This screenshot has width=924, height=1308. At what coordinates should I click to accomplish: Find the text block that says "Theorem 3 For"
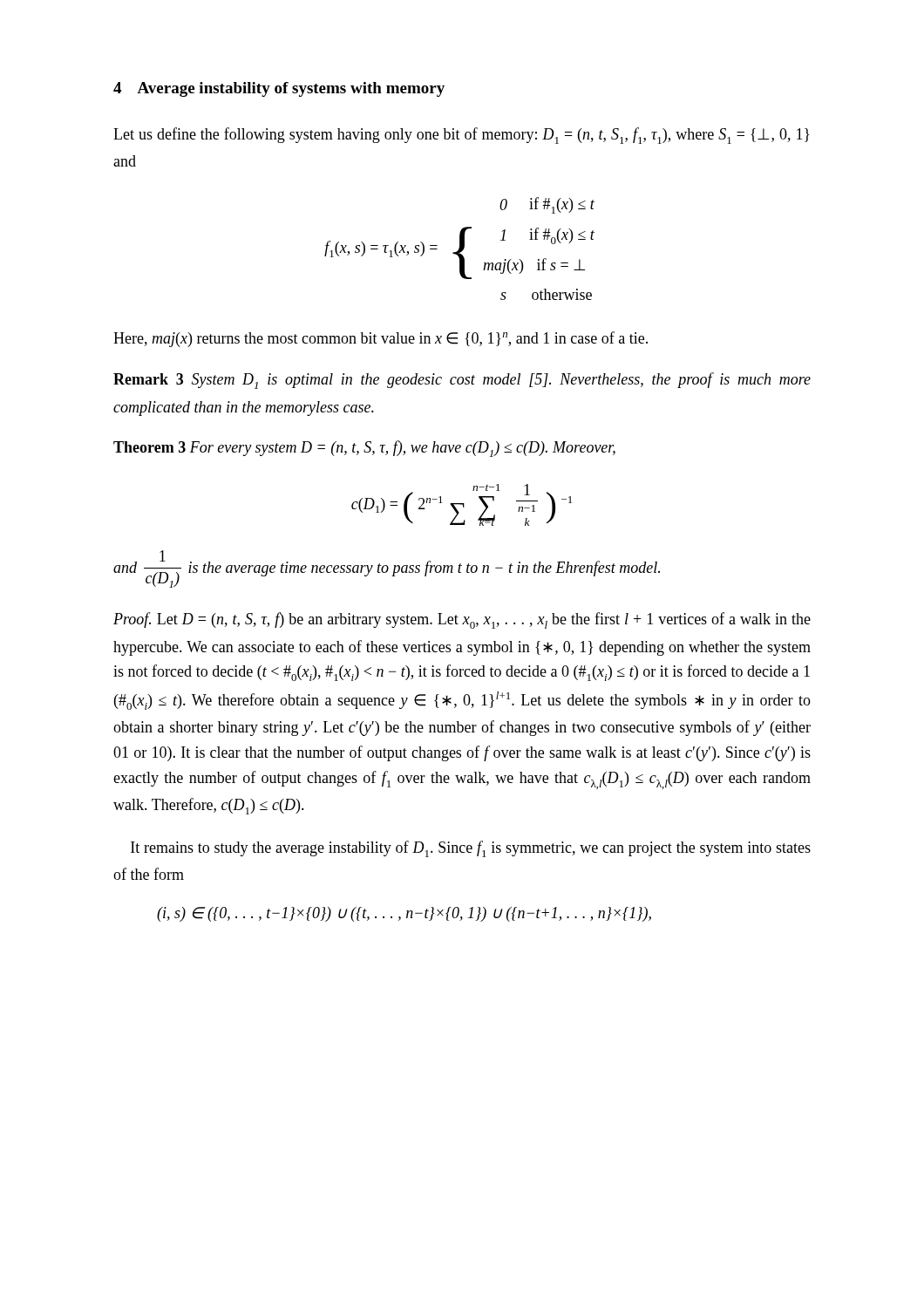click(x=462, y=449)
